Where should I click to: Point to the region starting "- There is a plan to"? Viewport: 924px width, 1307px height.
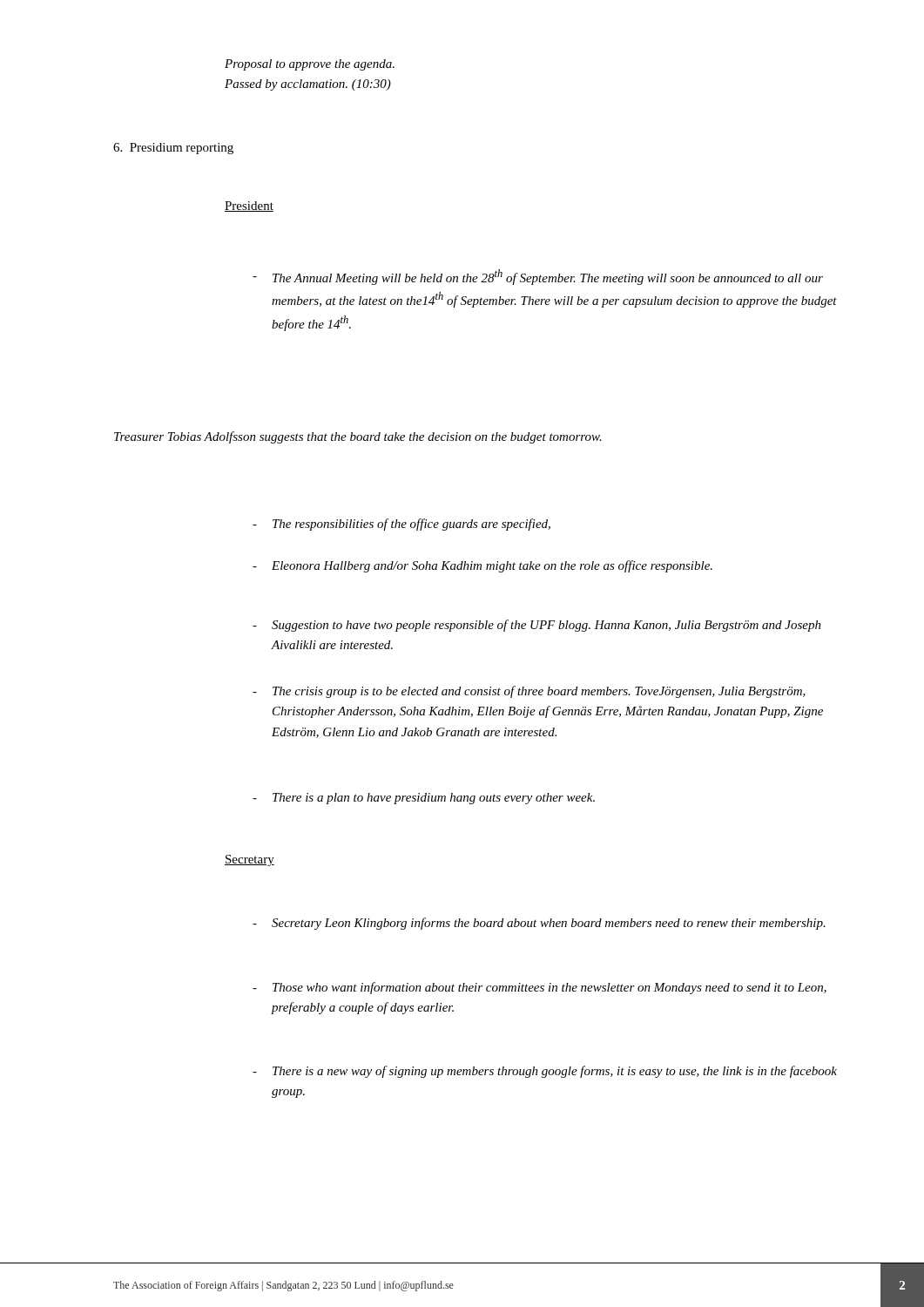click(424, 798)
